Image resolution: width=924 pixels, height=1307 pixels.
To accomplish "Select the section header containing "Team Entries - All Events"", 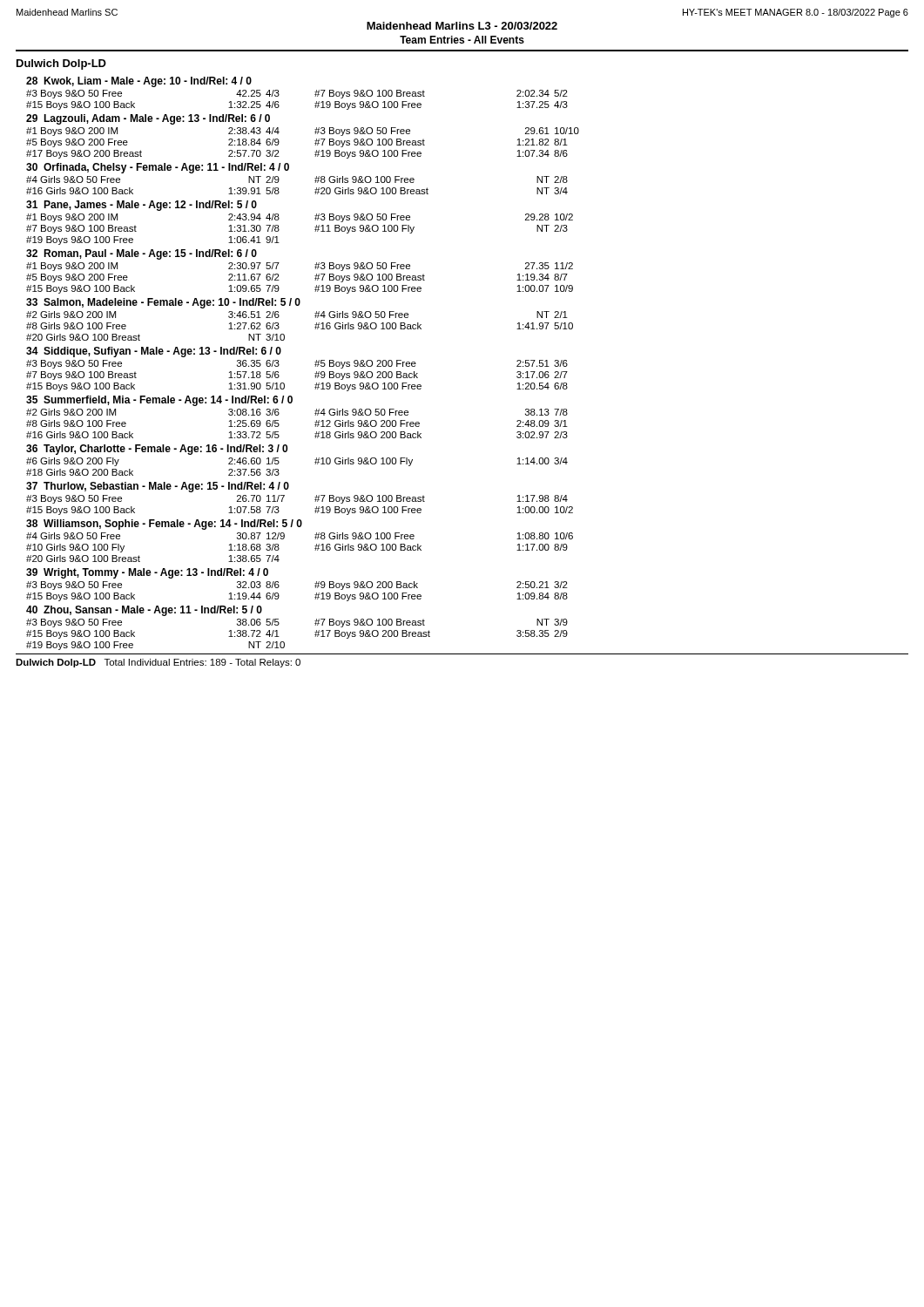I will (462, 40).
